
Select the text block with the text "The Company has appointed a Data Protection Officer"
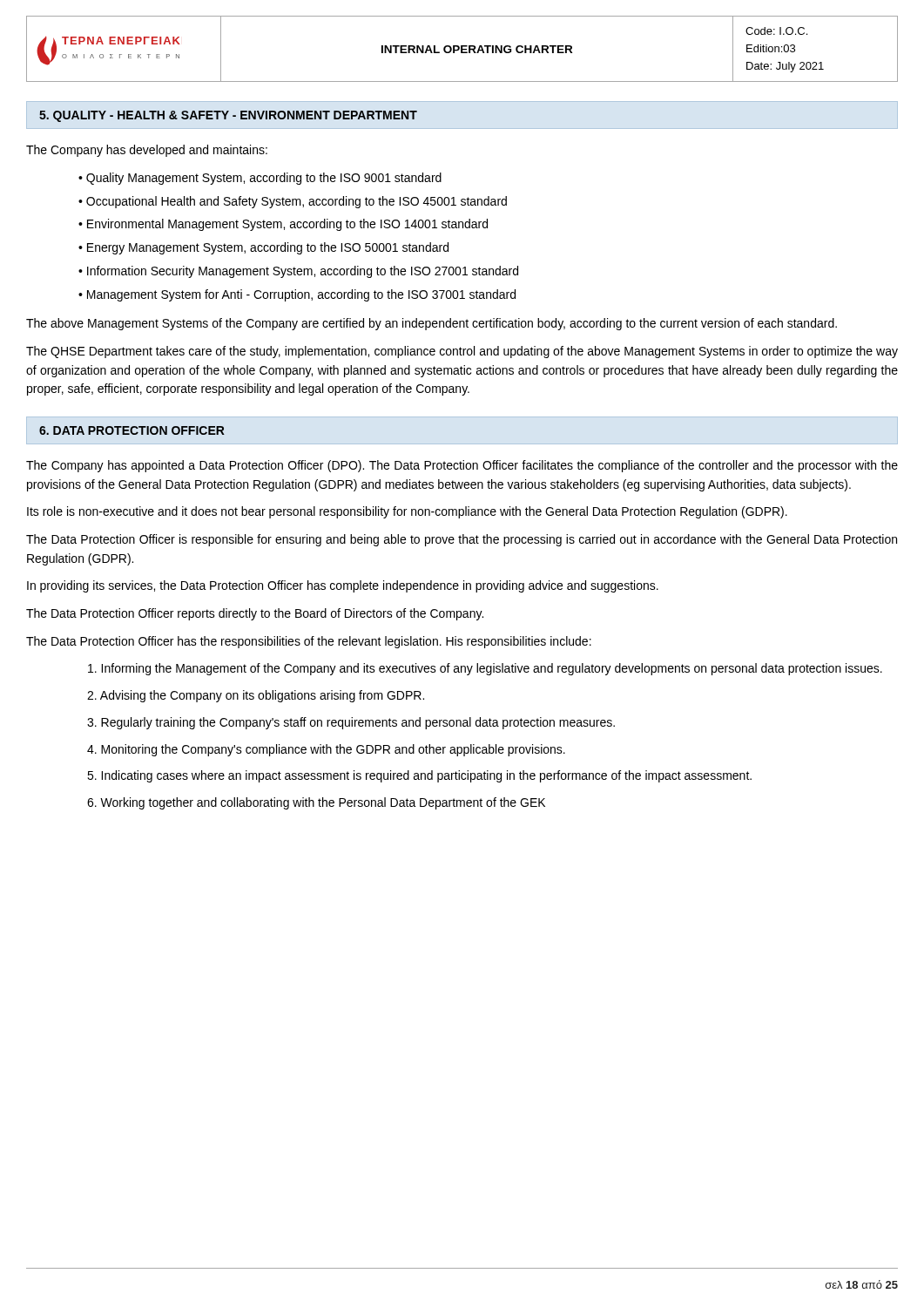pyautogui.click(x=462, y=475)
